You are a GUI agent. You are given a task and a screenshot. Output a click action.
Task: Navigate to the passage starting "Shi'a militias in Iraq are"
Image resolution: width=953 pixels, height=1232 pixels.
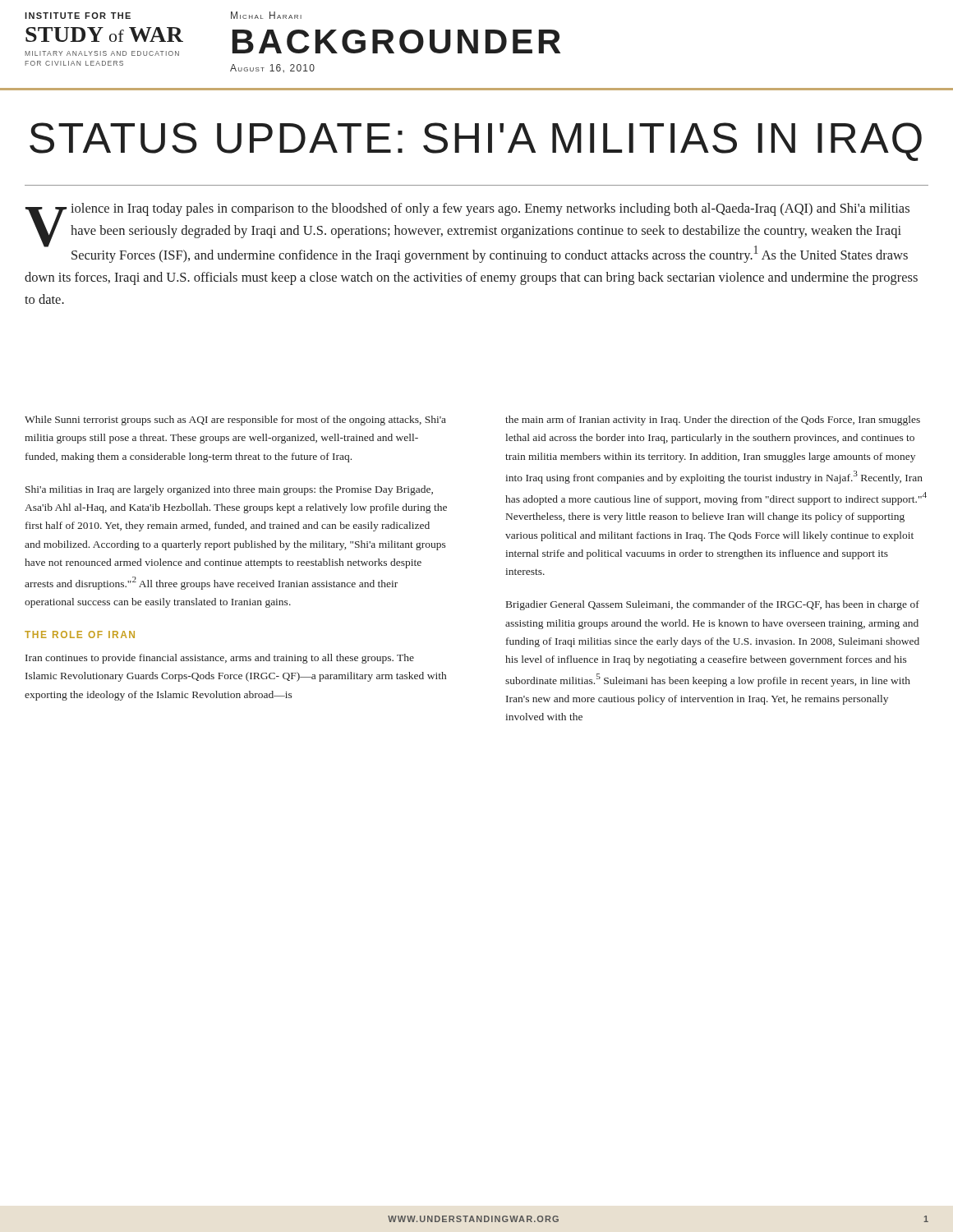236,545
